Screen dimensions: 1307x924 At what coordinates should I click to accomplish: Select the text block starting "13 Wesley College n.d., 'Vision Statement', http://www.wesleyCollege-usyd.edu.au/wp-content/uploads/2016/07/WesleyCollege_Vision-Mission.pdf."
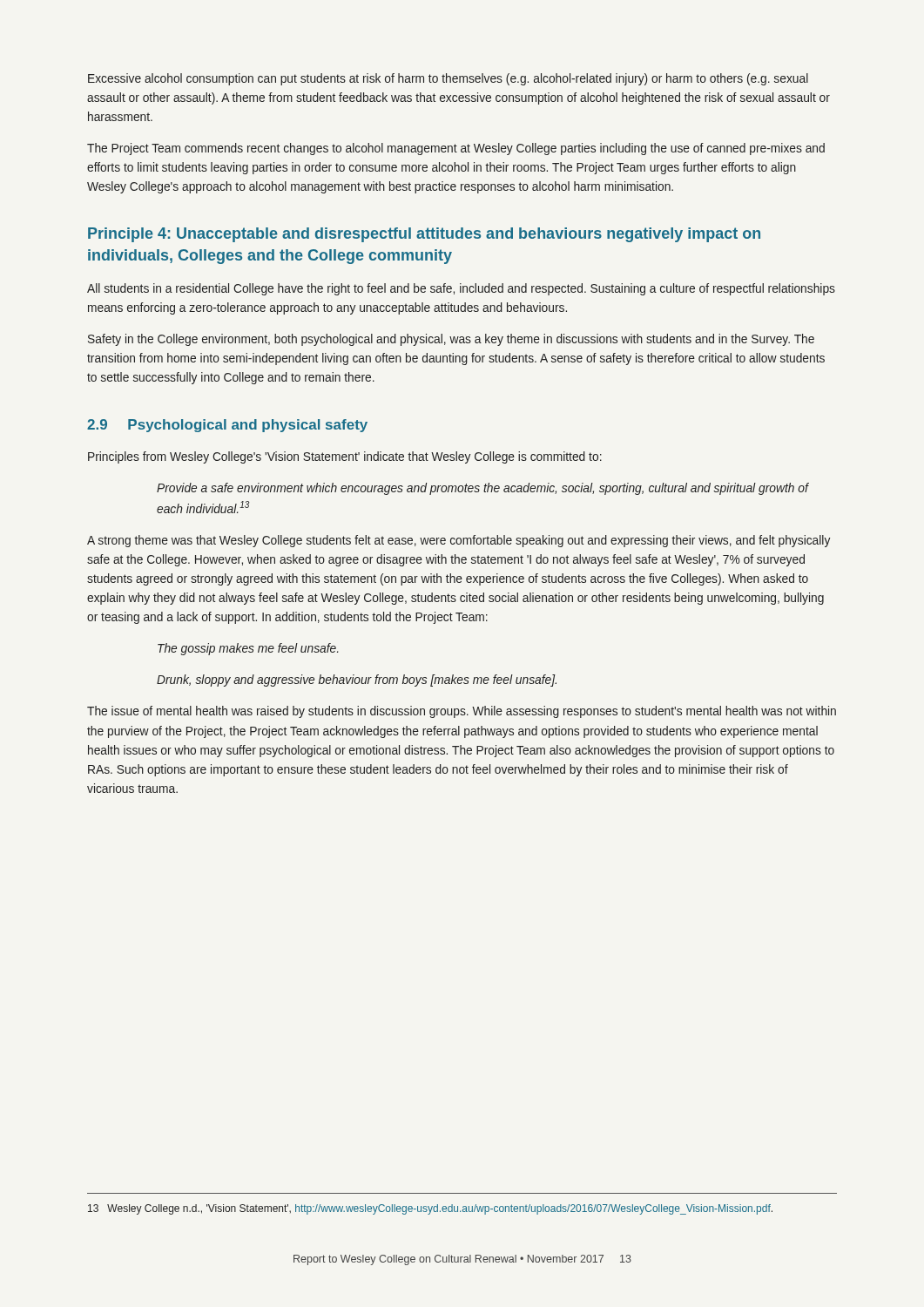tap(462, 1209)
